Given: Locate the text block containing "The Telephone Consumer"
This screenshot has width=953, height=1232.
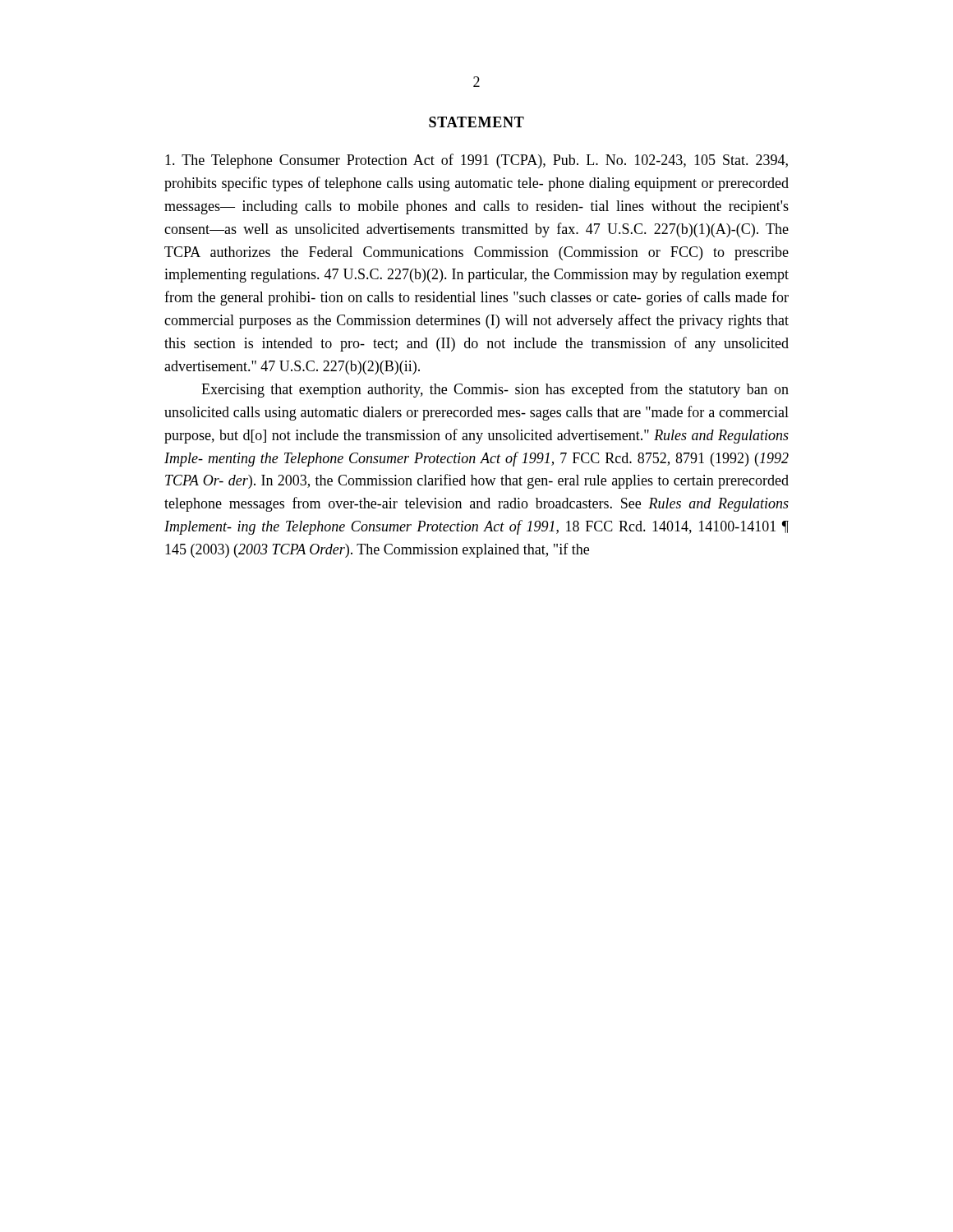Looking at the screenshot, I should coord(476,264).
